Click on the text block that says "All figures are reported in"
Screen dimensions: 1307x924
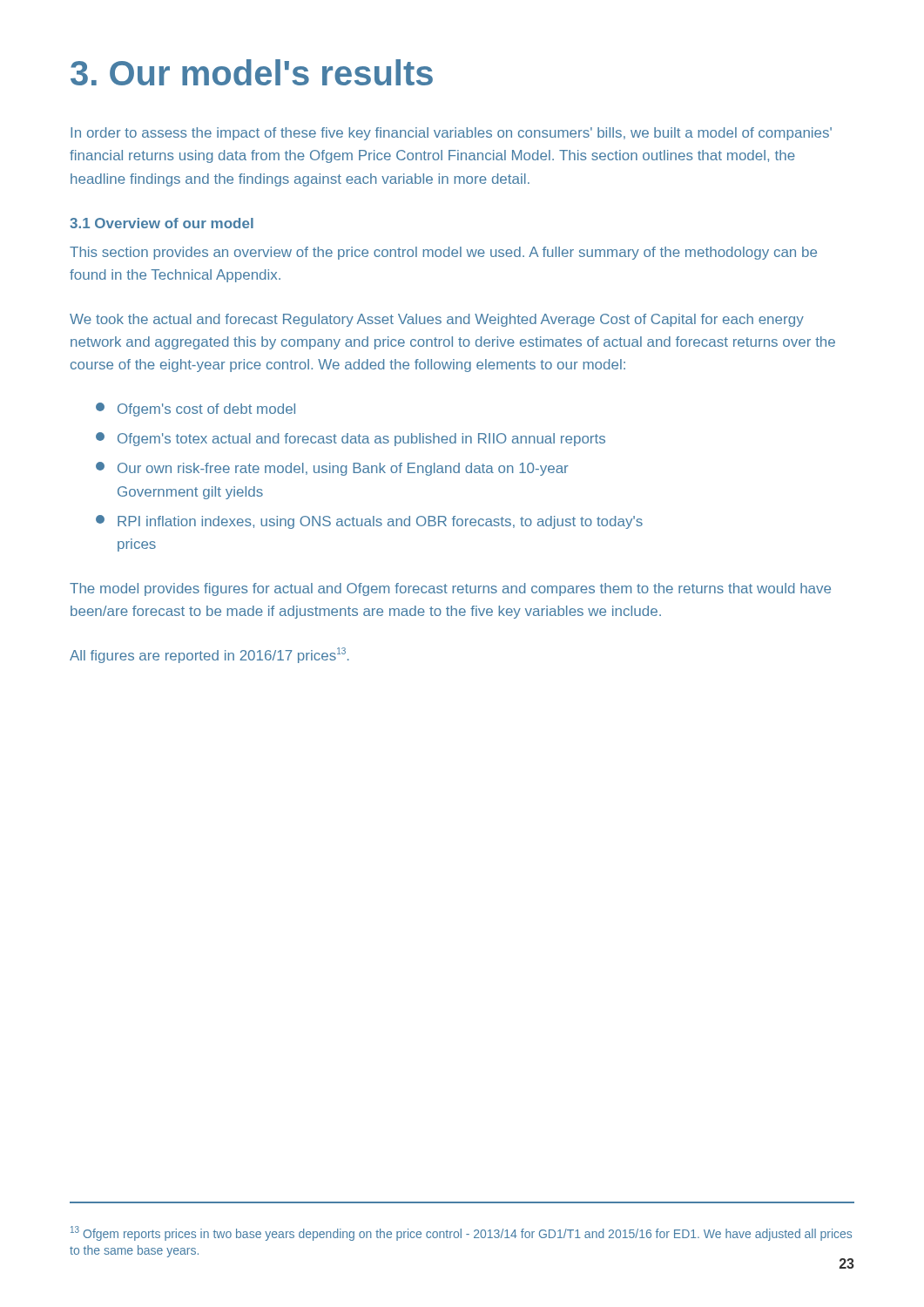pyautogui.click(x=209, y=655)
